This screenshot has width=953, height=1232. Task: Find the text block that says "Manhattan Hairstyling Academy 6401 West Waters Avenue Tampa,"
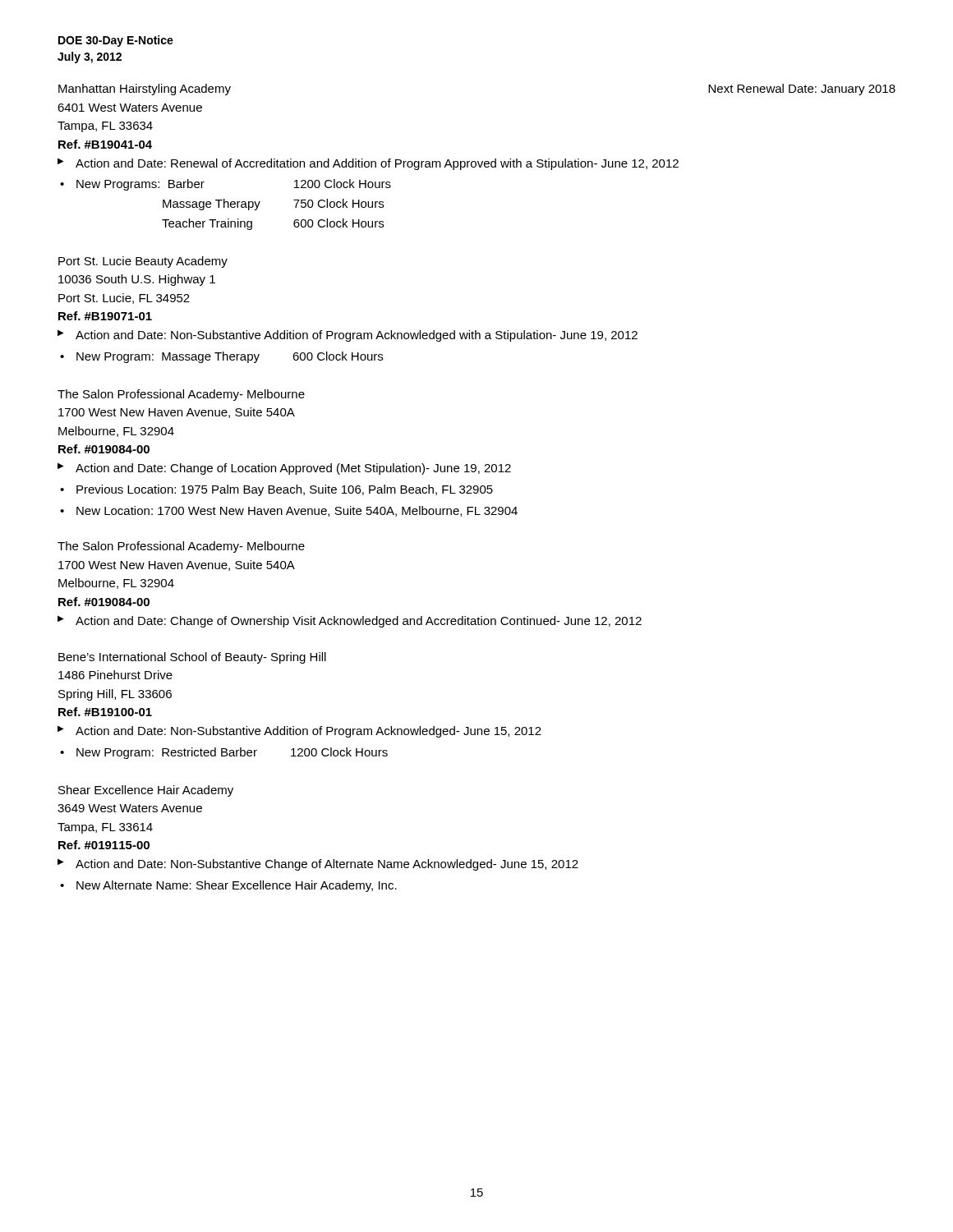click(x=144, y=107)
